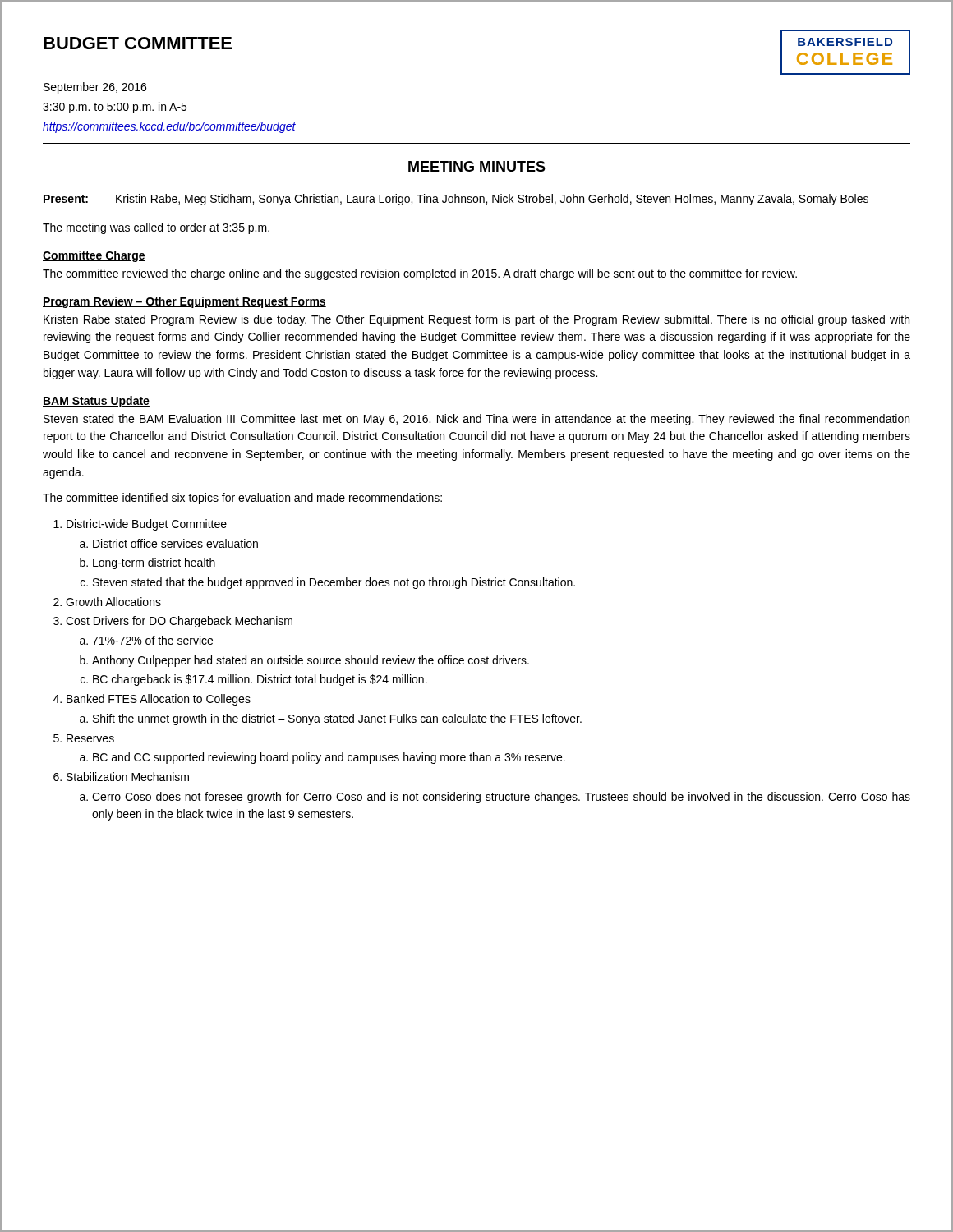The image size is (953, 1232).
Task: Point to the block beginning "Present: Kristin Rabe,"
Action: point(476,199)
